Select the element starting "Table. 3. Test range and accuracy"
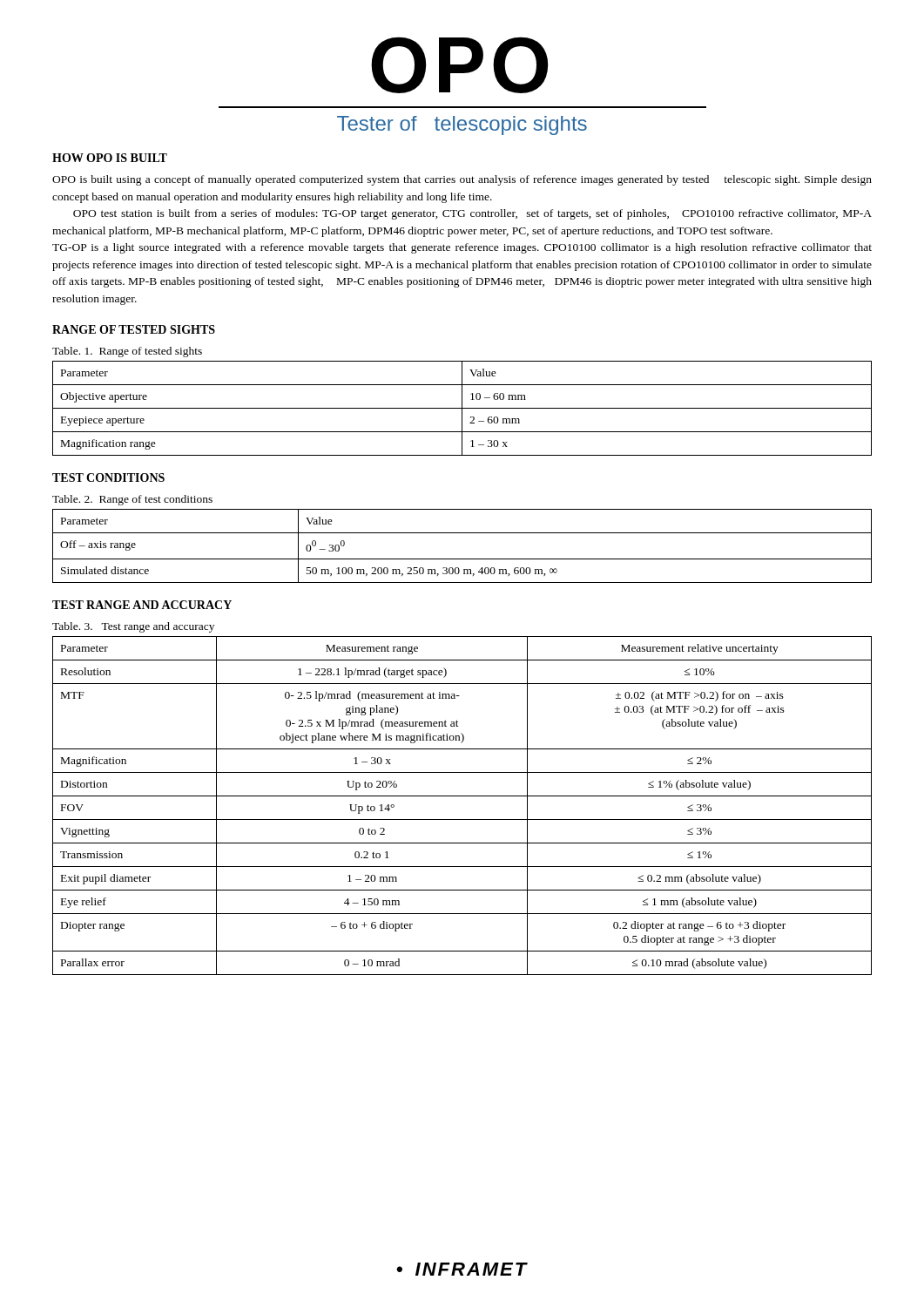This screenshot has width=924, height=1307. (x=133, y=626)
